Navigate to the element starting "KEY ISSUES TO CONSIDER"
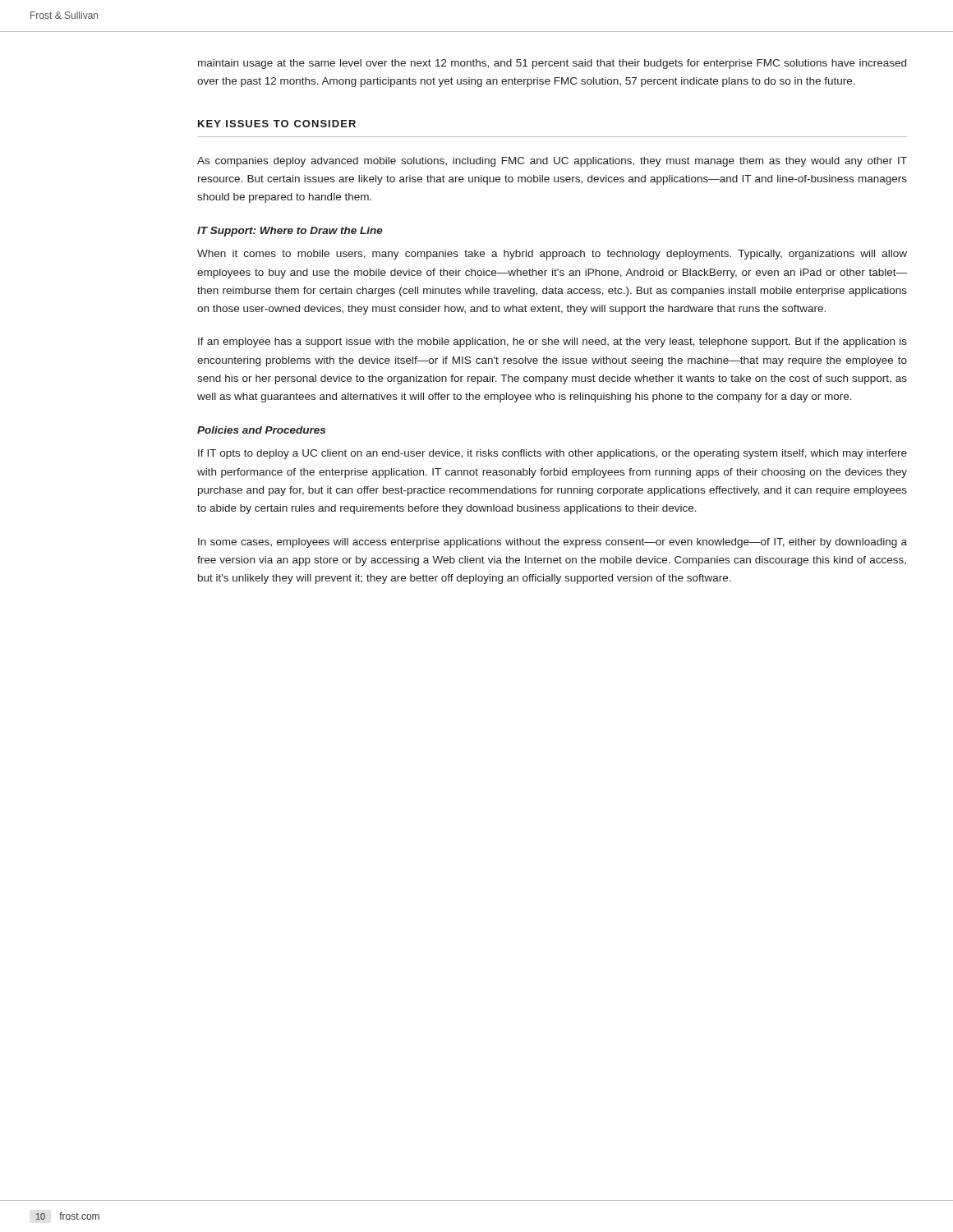Image resolution: width=953 pixels, height=1232 pixels. pos(277,123)
